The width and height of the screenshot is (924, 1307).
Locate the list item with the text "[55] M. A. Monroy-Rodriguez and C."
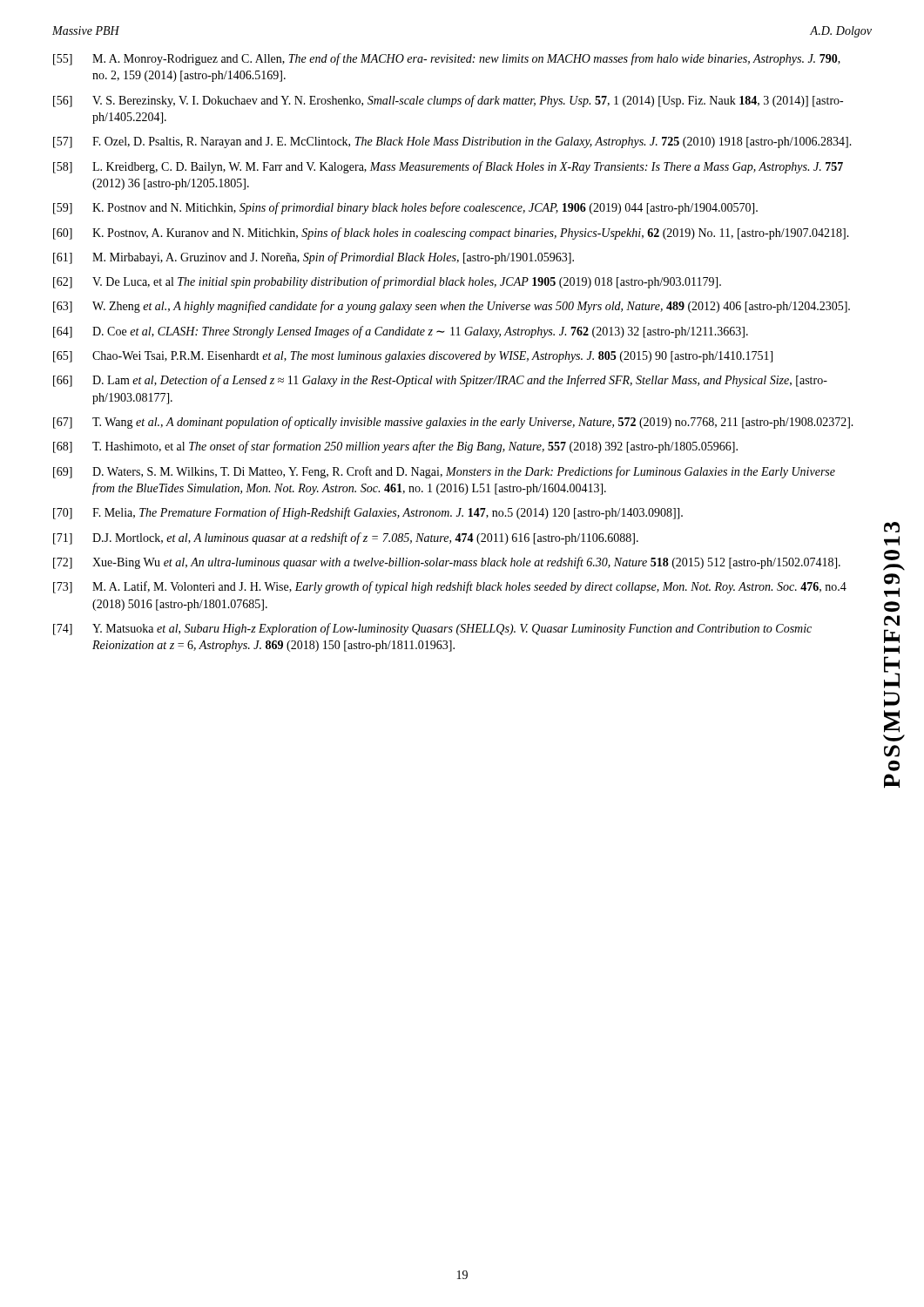(x=455, y=67)
